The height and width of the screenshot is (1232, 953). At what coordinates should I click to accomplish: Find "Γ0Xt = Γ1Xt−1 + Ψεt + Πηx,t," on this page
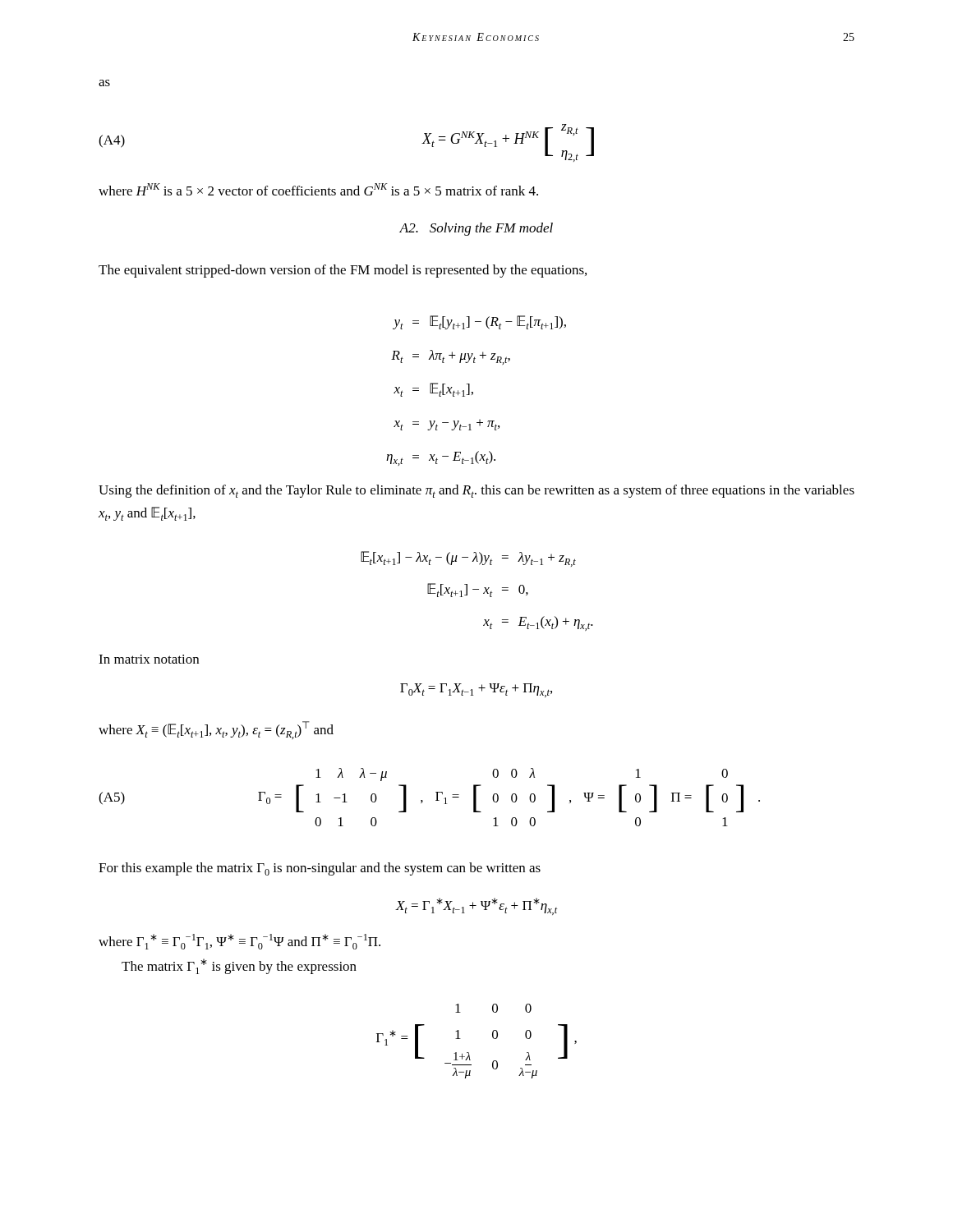coord(476,690)
